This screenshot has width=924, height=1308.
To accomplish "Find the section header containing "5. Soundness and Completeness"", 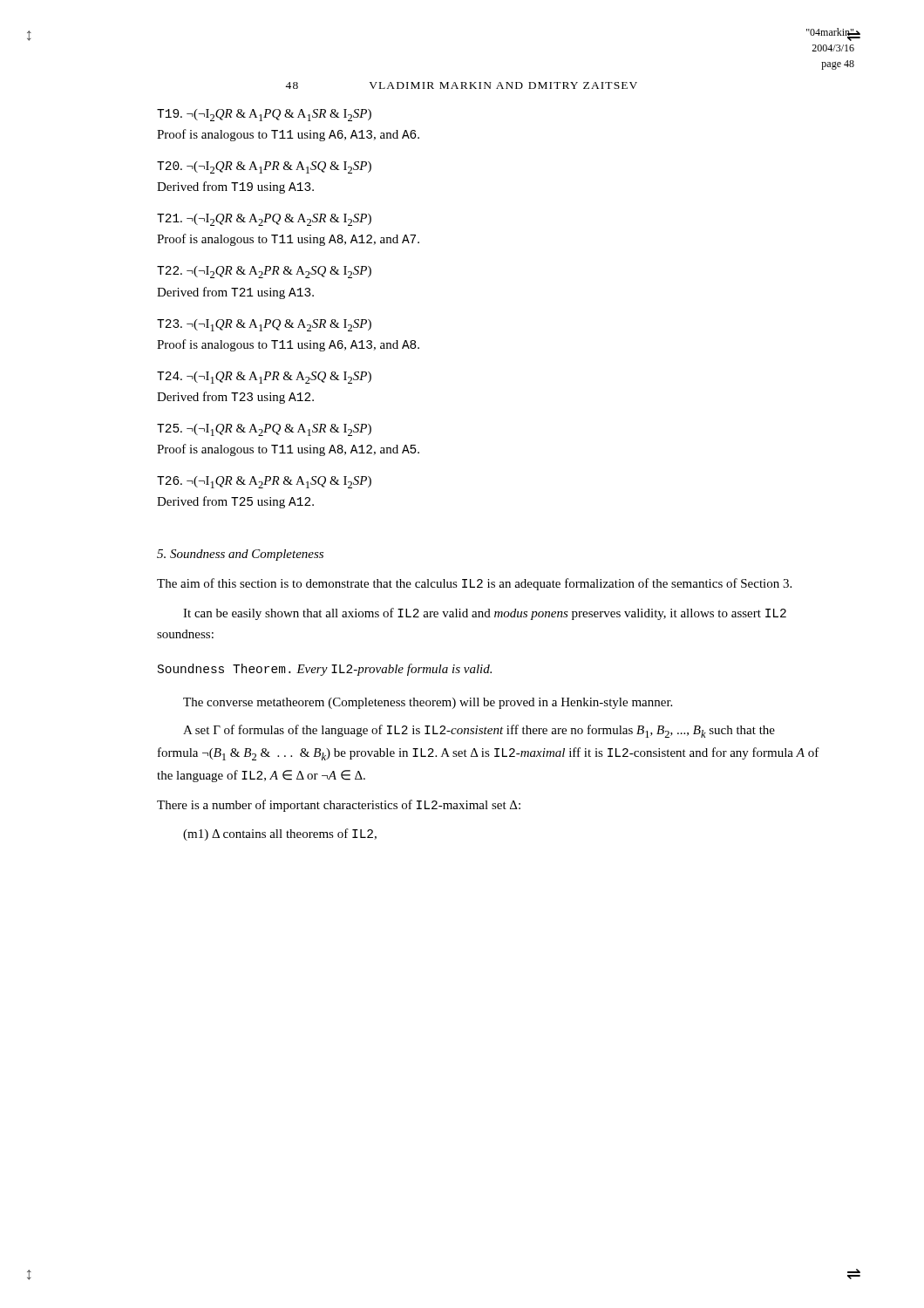I will 240,554.
